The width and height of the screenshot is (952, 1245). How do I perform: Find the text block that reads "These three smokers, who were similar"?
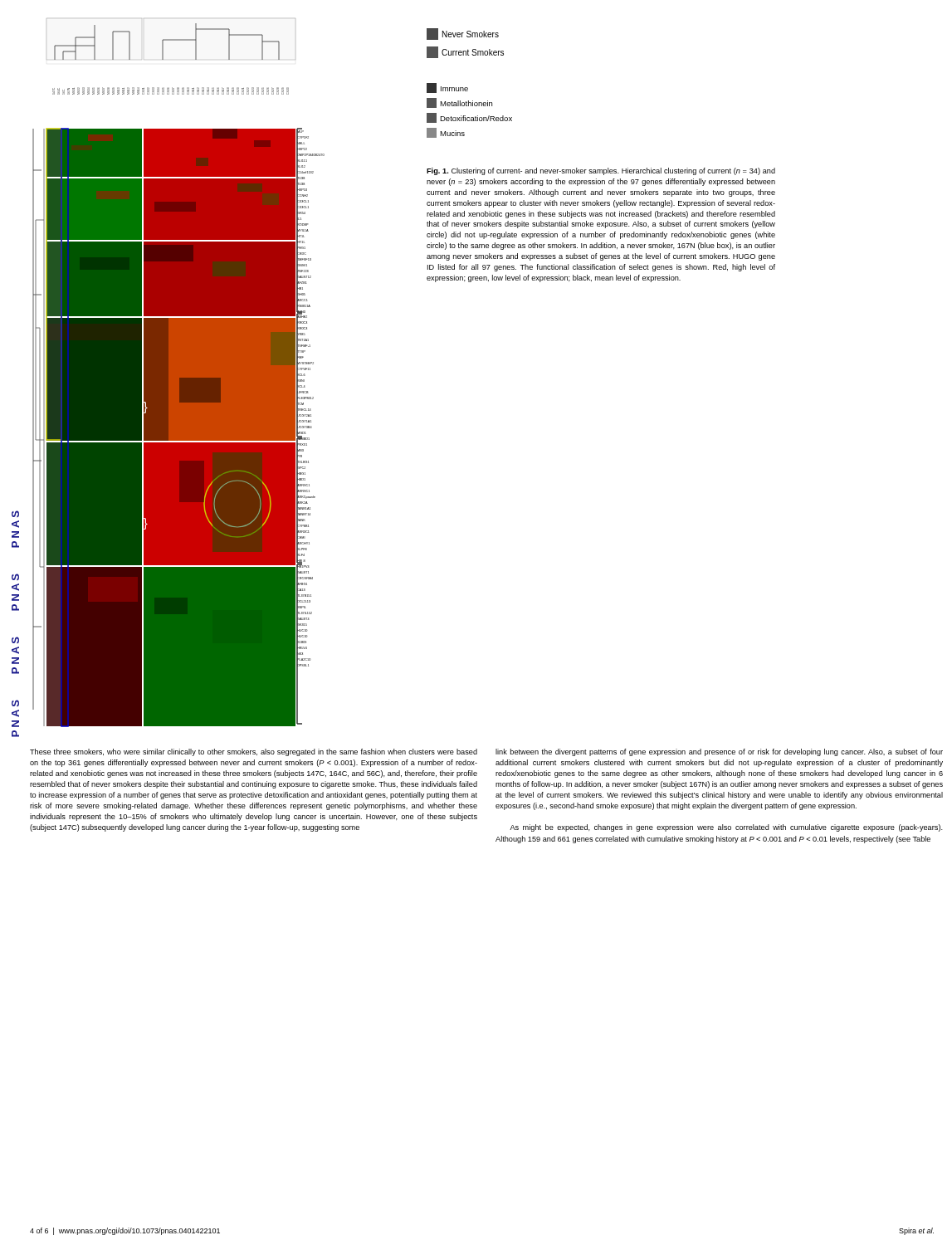pyautogui.click(x=254, y=790)
